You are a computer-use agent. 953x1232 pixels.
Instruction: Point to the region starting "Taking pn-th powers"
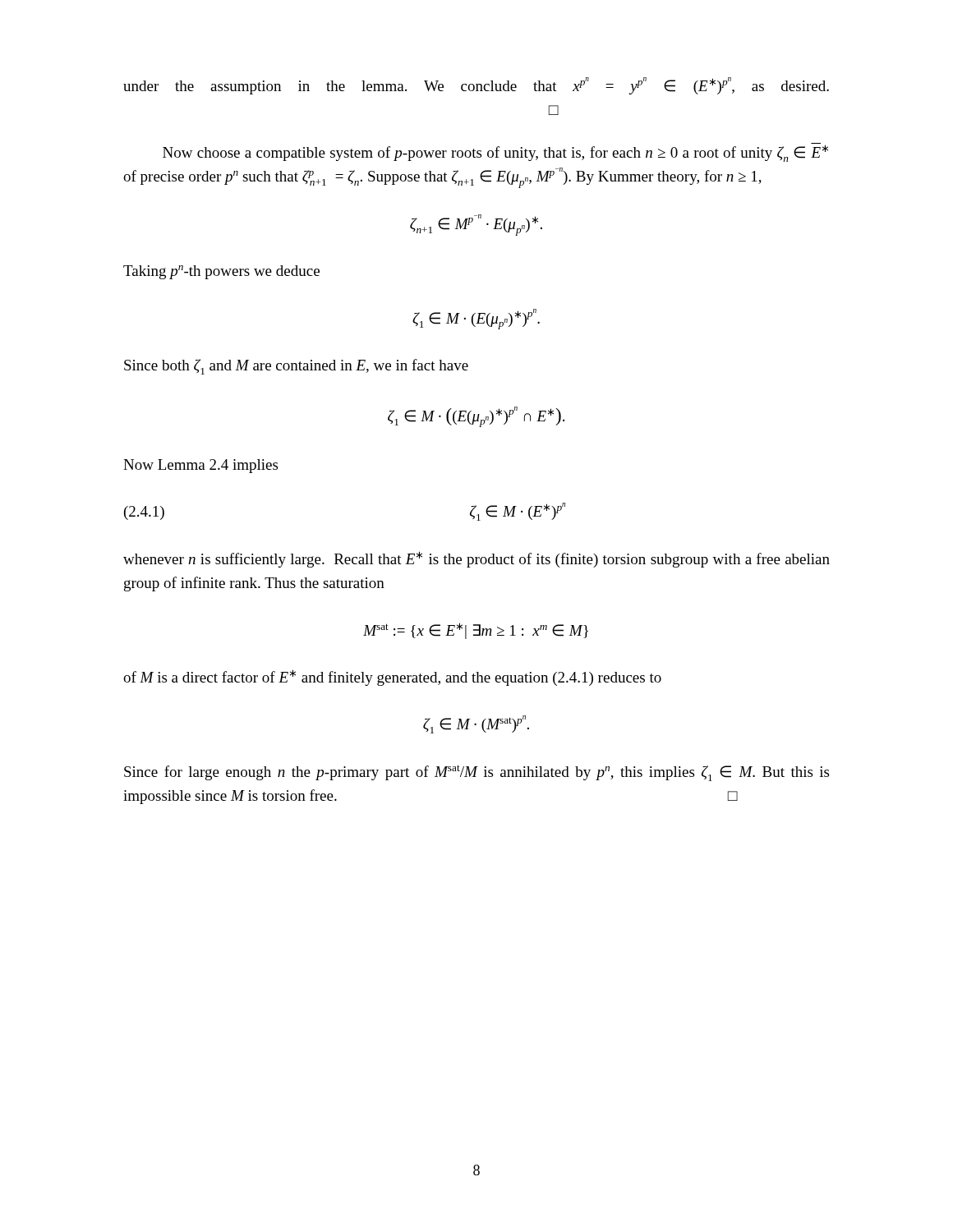pyautogui.click(x=221, y=272)
